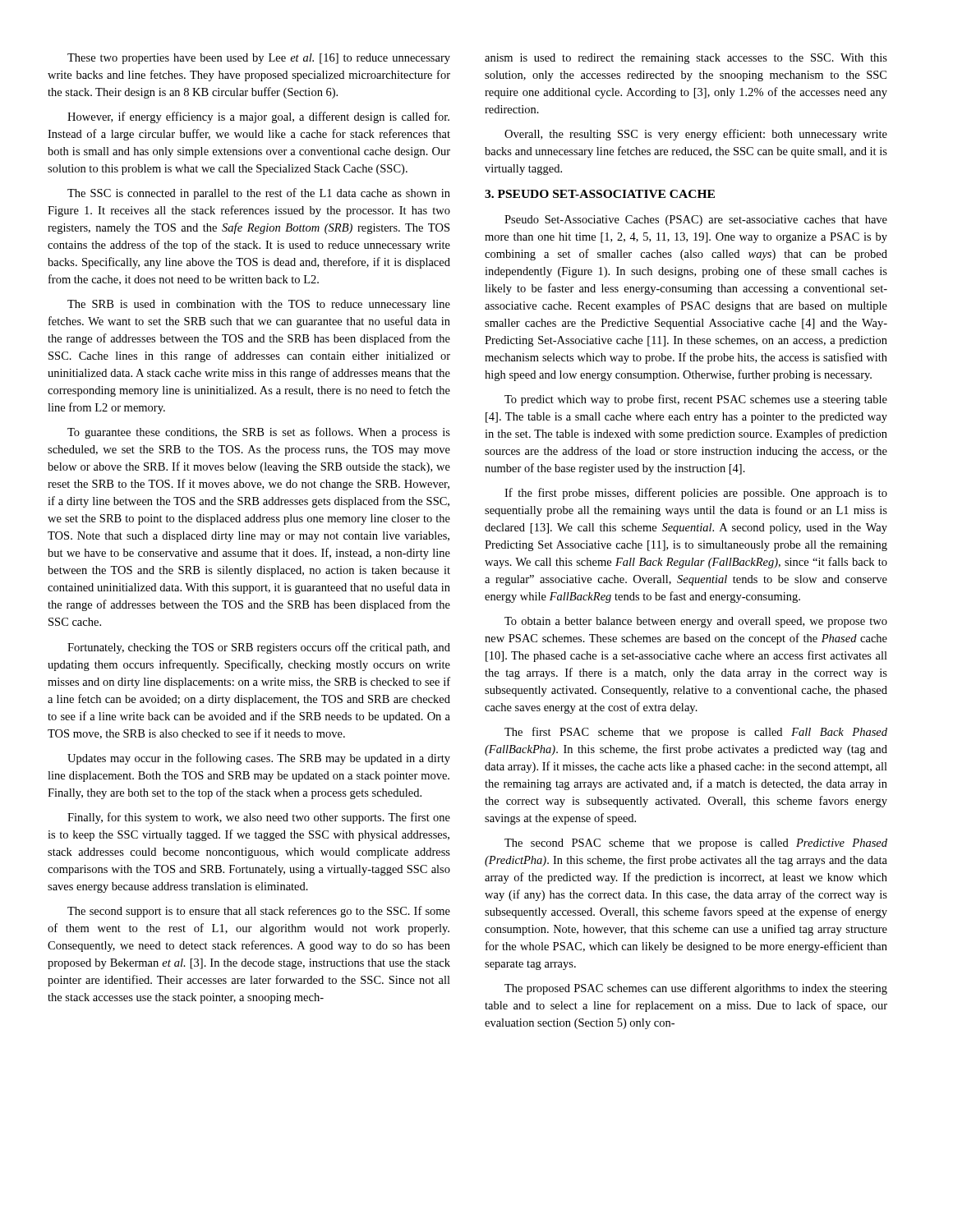Screen dimensions: 1232x953
Task: Locate the region starting "To guarantee these conditions, the"
Action: (x=249, y=528)
